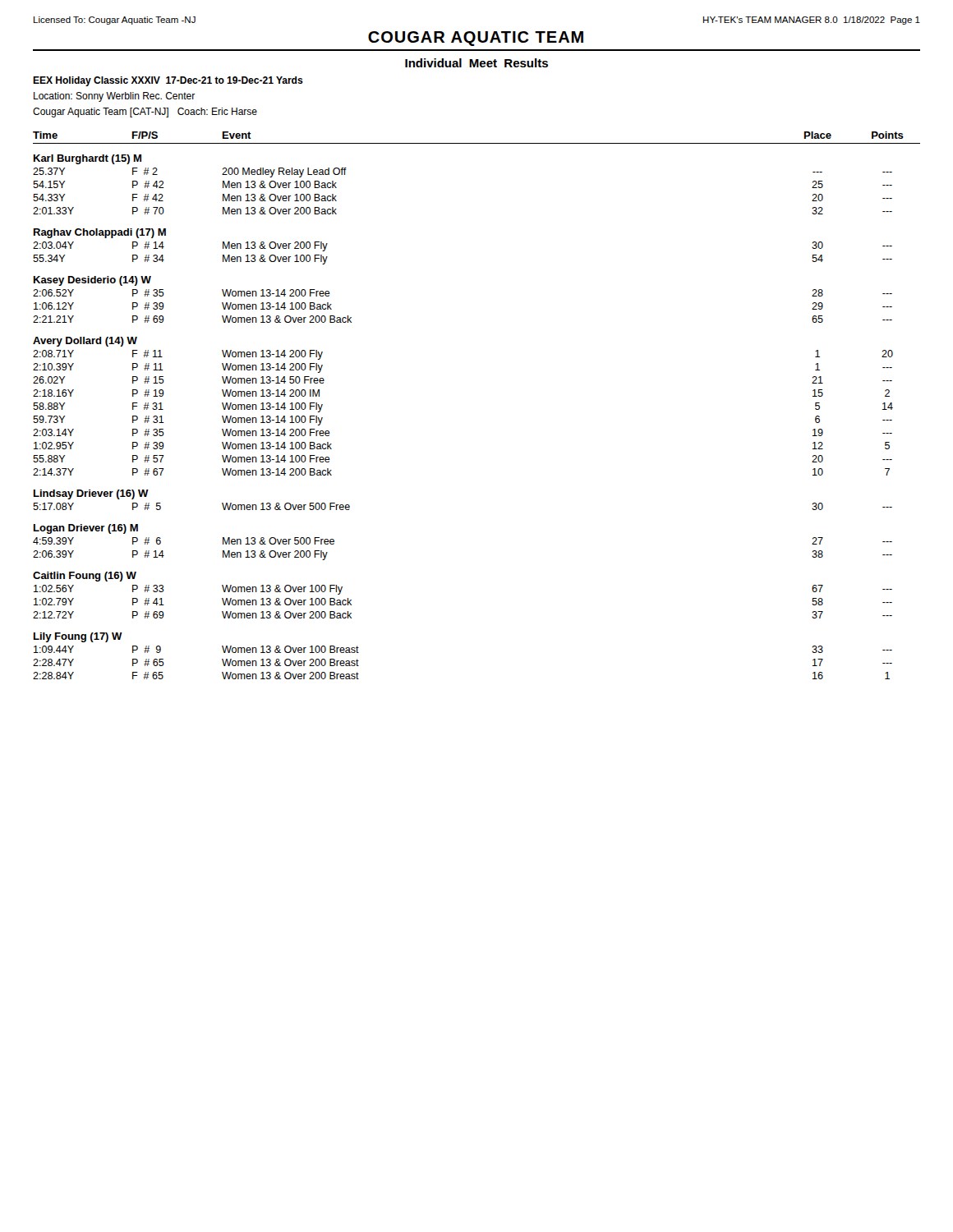This screenshot has width=953, height=1232.
Task: Click on the block starting "Individual Meet Results"
Action: coord(476,63)
